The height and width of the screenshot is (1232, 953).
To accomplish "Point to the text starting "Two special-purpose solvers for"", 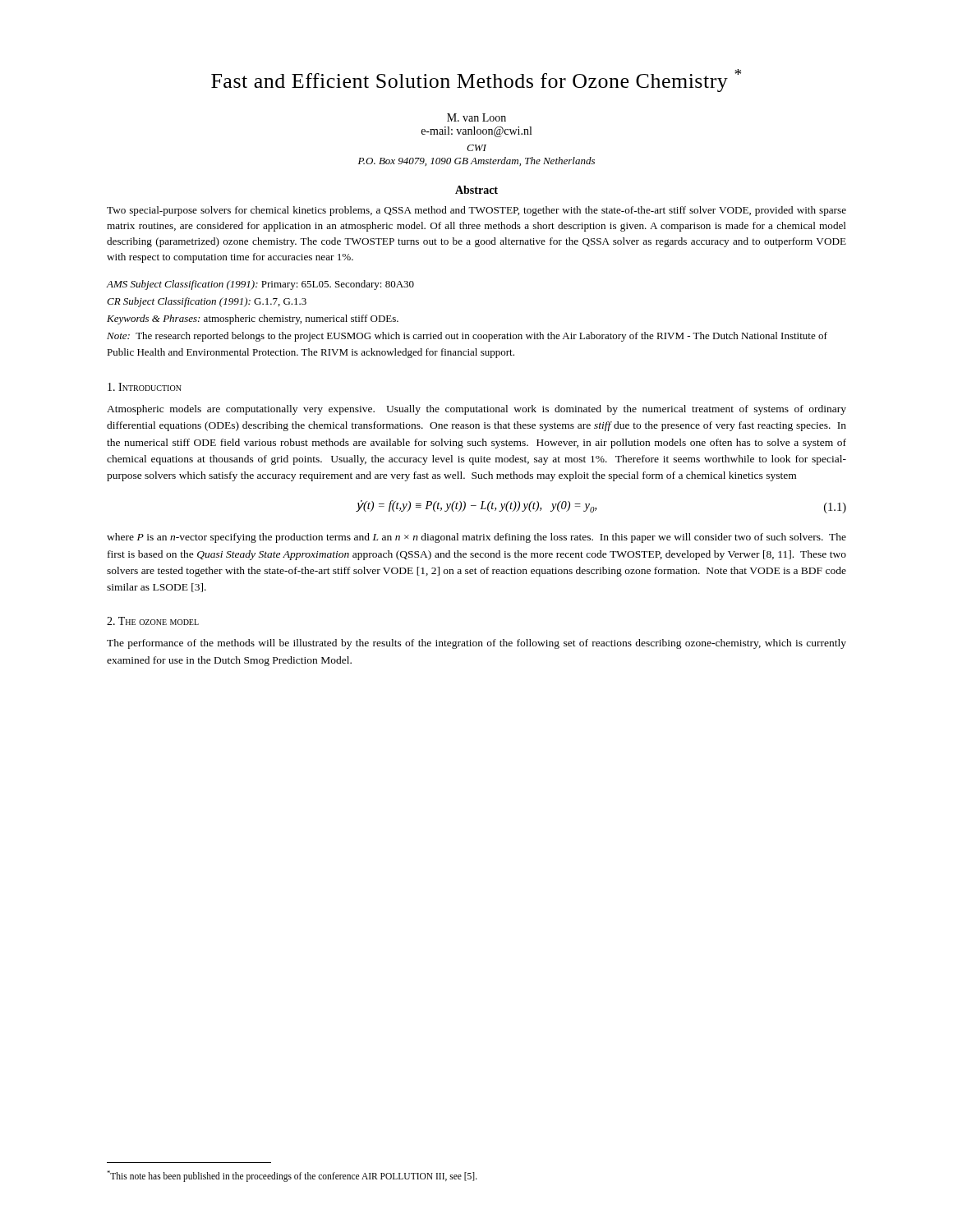I will point(476,233).
